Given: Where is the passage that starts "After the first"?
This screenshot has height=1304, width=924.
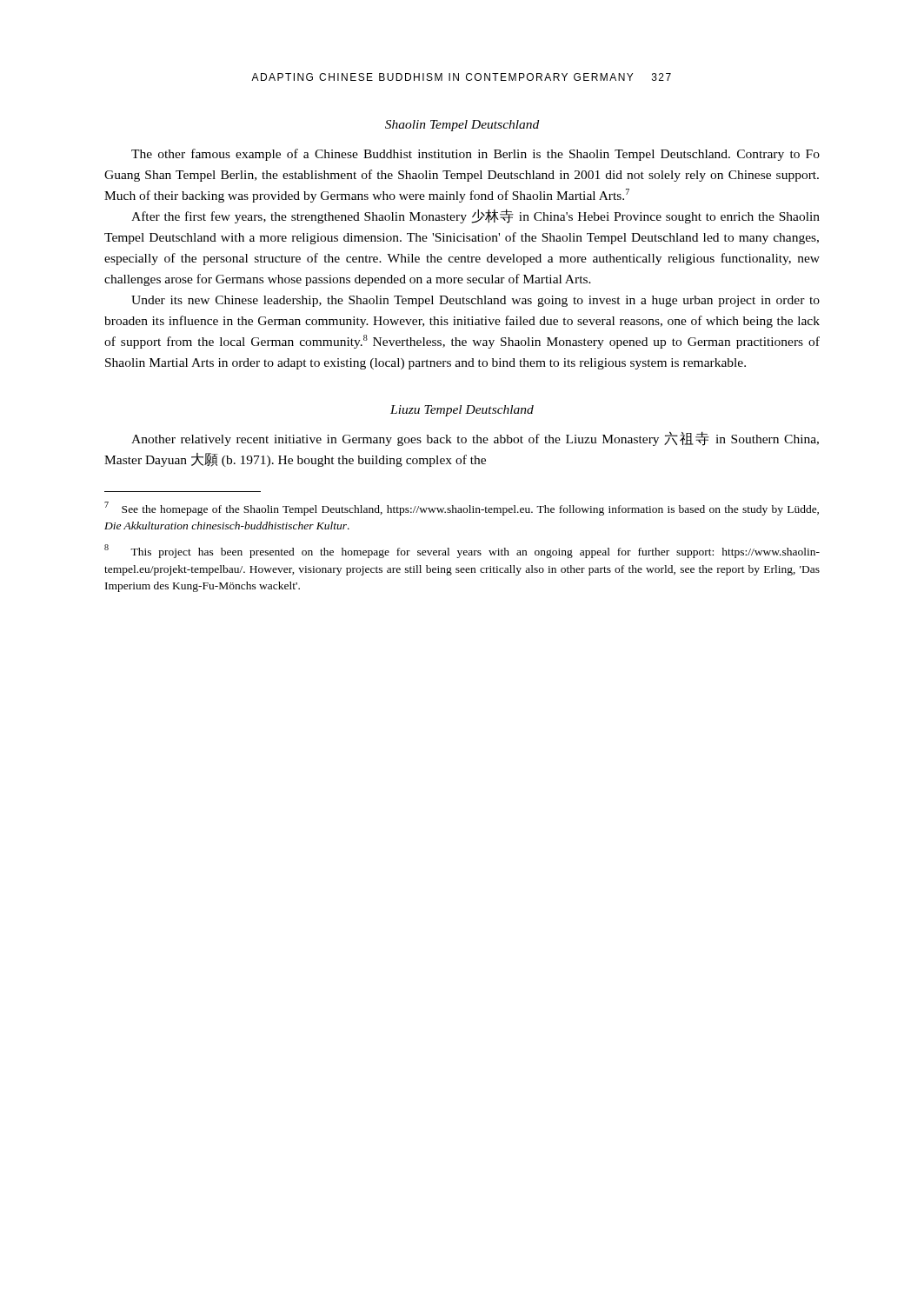Looking at the screenshot, I should click(x=462, y=247).
